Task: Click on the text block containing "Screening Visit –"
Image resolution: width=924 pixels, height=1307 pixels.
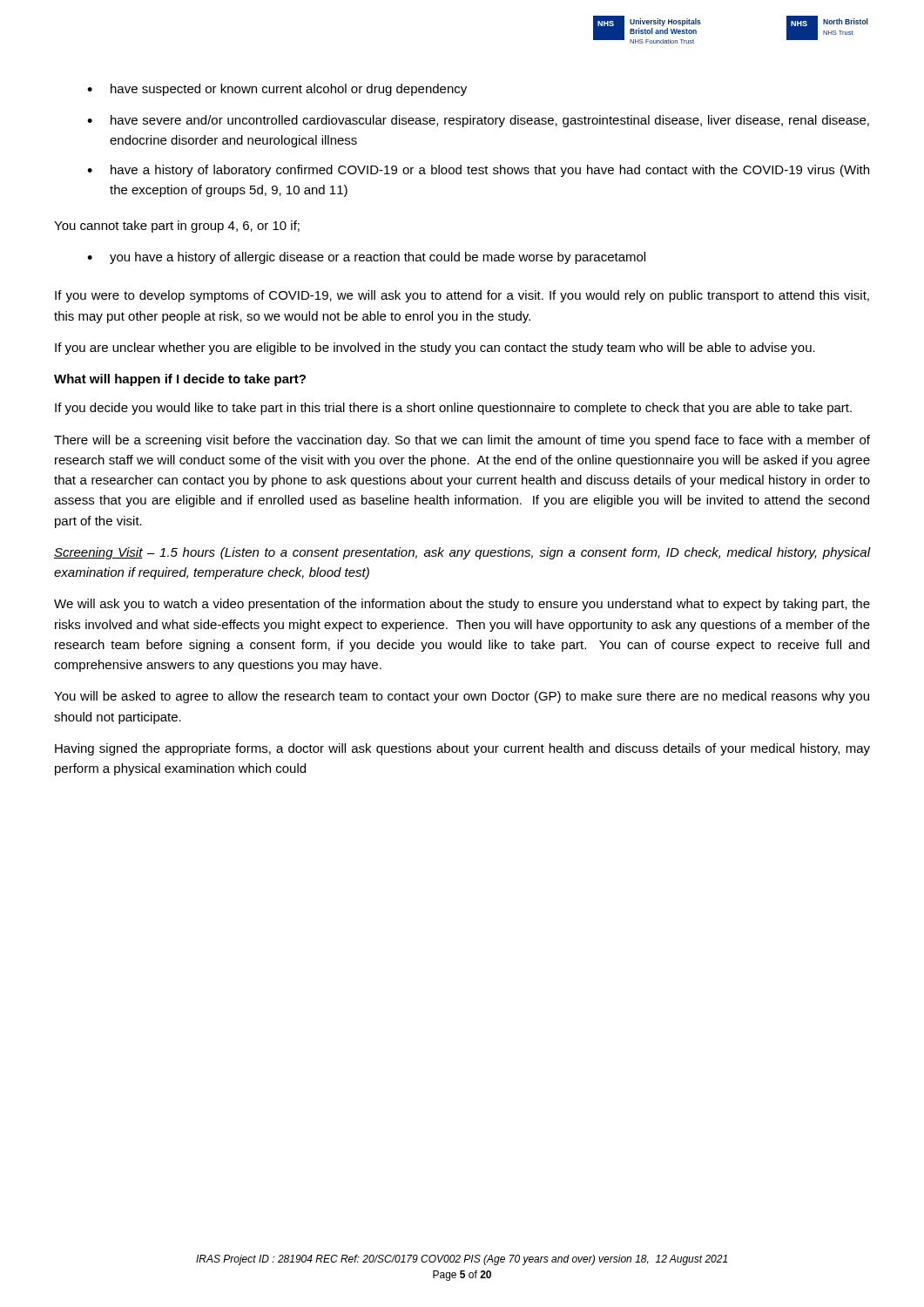Action: point(462,562)
